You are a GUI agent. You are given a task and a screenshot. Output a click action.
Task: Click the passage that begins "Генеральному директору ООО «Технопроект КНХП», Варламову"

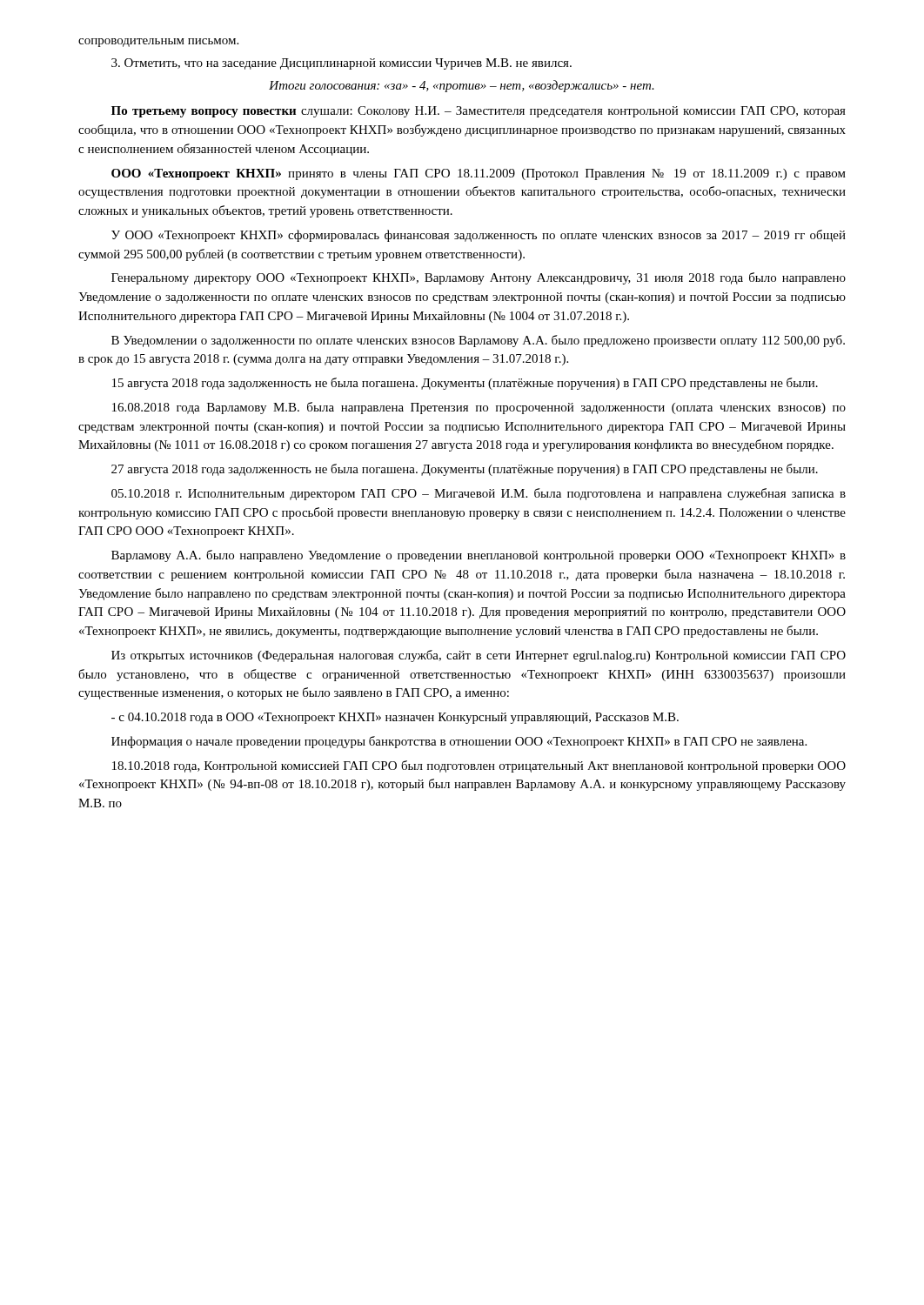click(x=462, y=297)
